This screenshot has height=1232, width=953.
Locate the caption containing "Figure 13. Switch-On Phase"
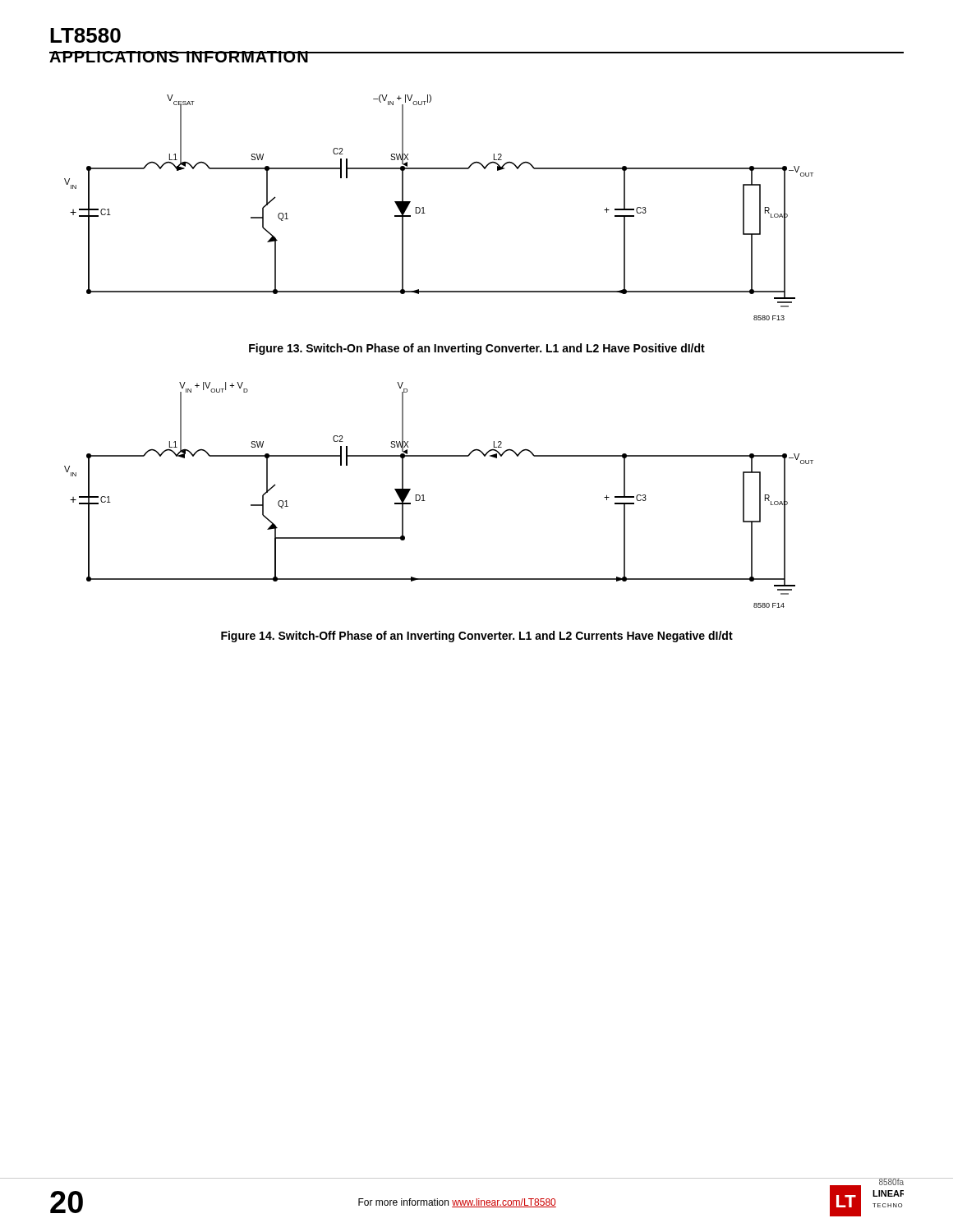(476, 348)
